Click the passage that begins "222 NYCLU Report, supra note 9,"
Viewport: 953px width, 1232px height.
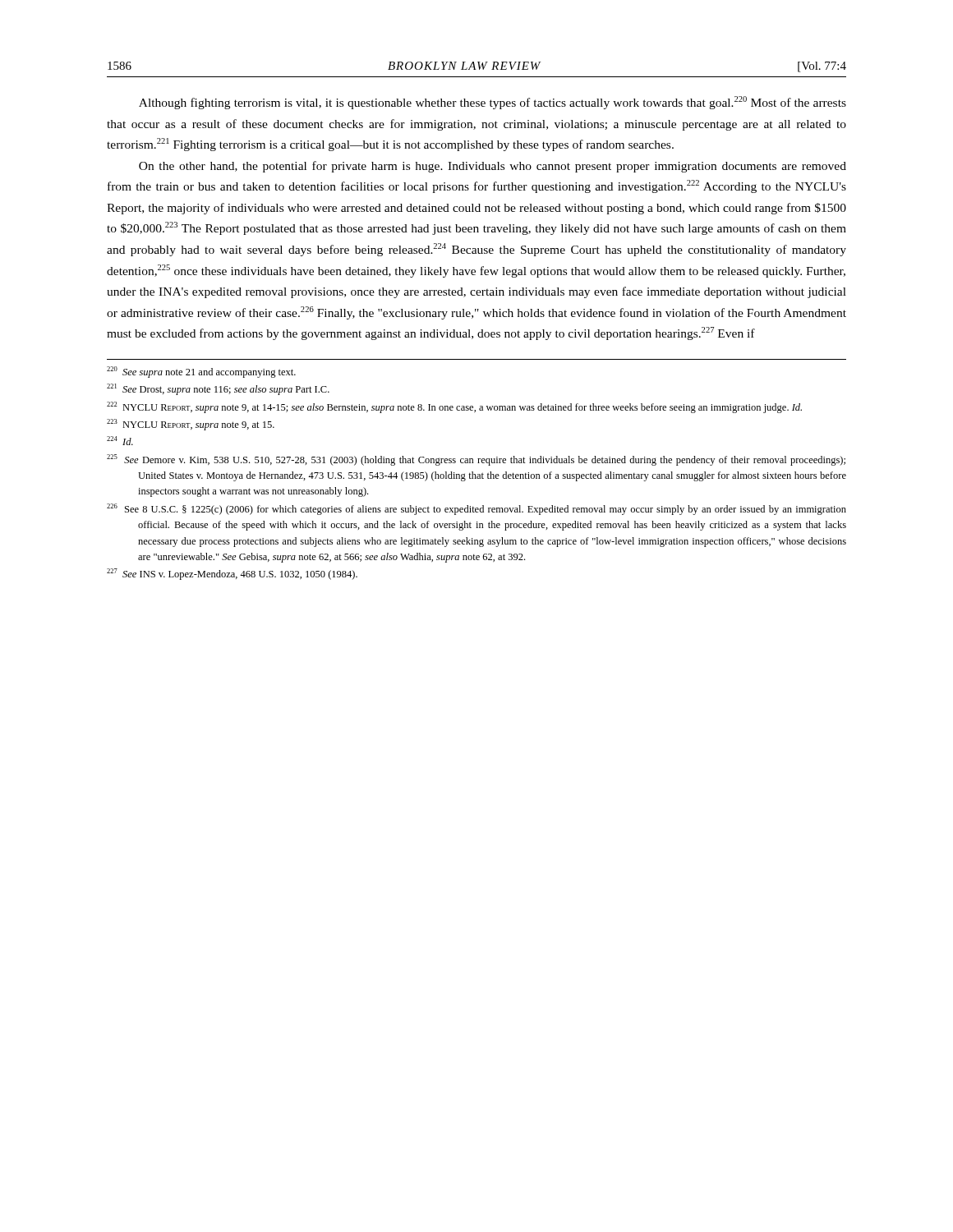click(x=455, y=406)
